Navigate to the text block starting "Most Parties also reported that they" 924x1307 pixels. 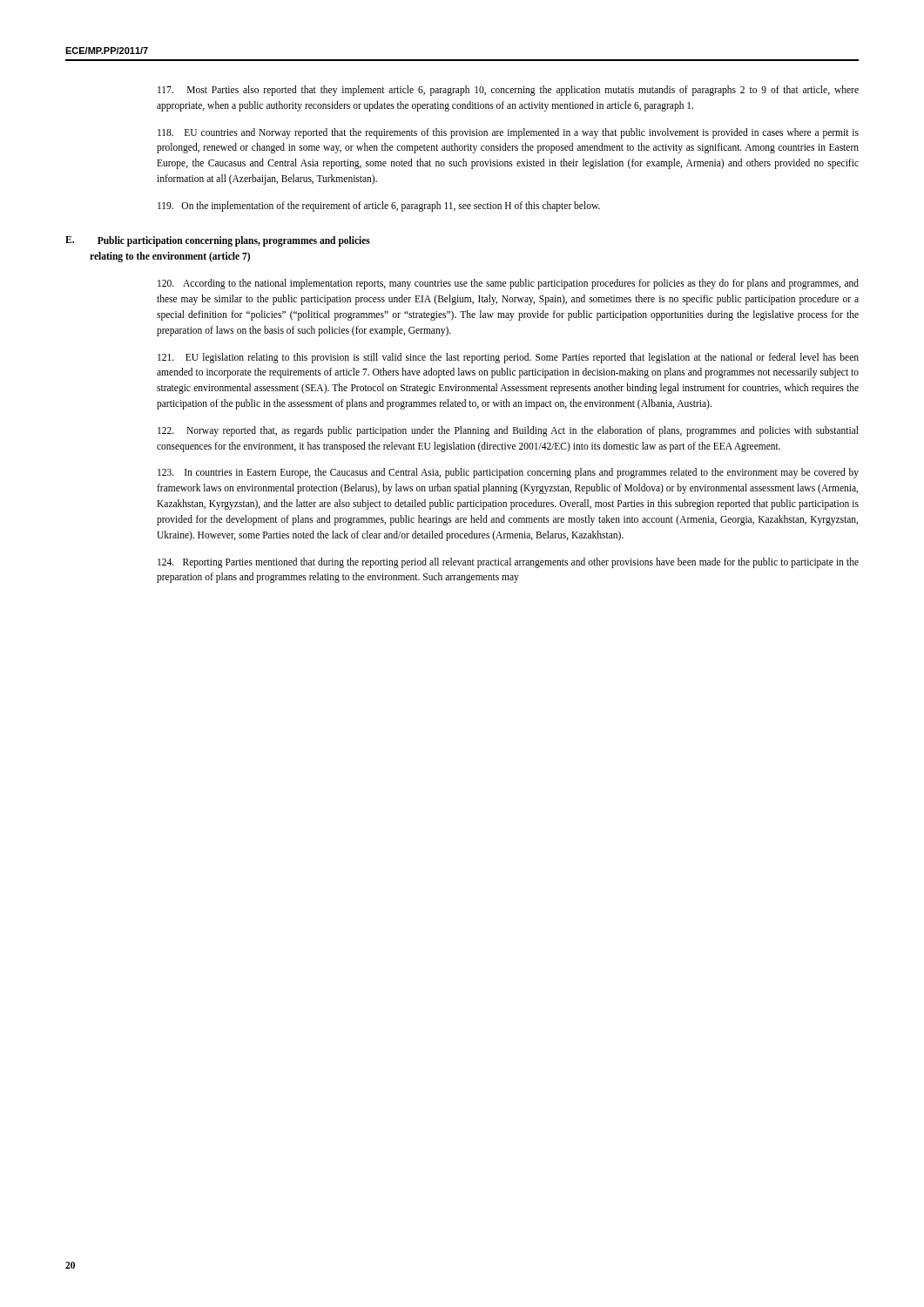point(508,98)
